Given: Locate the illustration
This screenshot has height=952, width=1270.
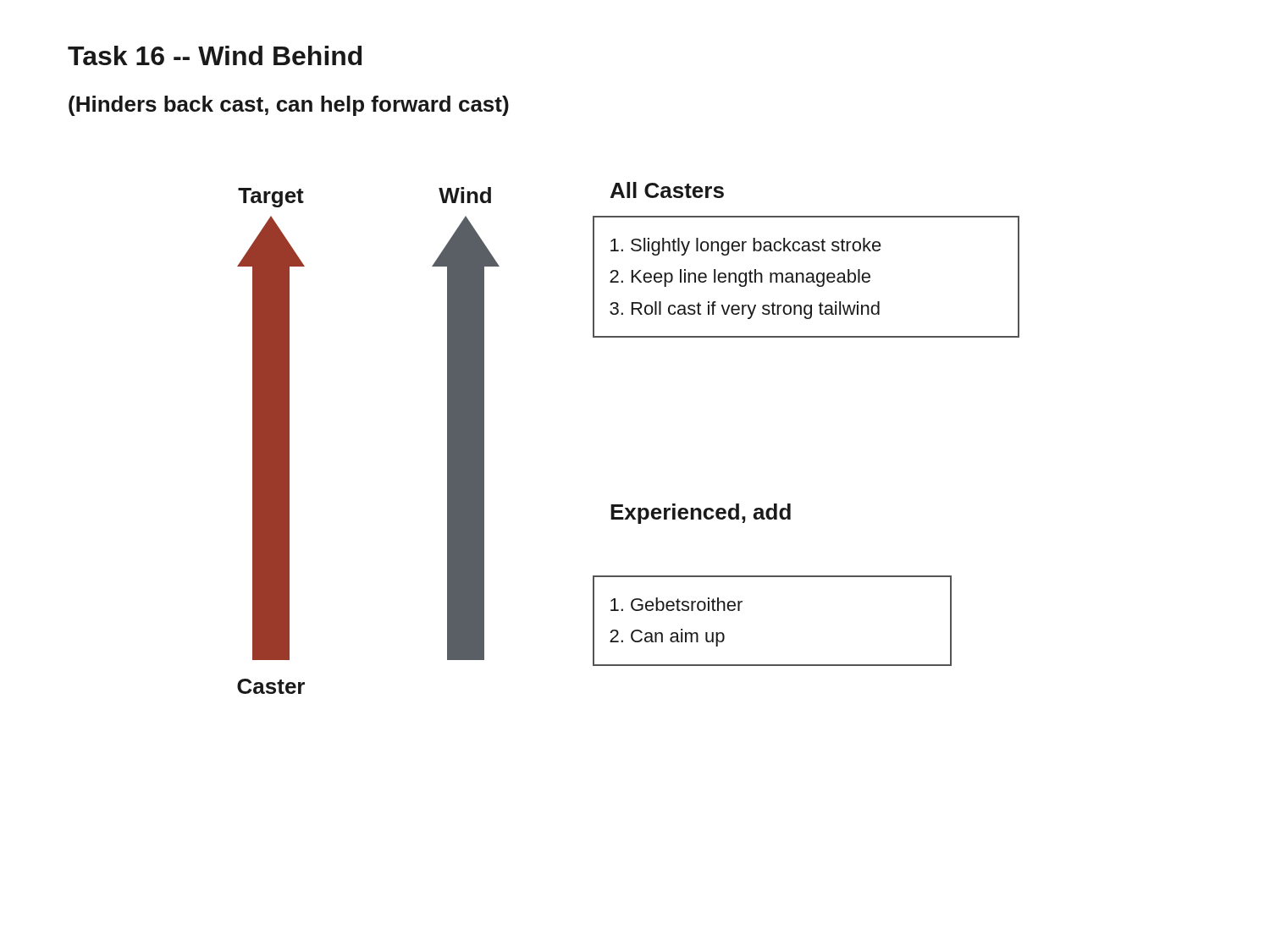Looking at the screenshot, I should pyautogui.click(x=389, y=449).
